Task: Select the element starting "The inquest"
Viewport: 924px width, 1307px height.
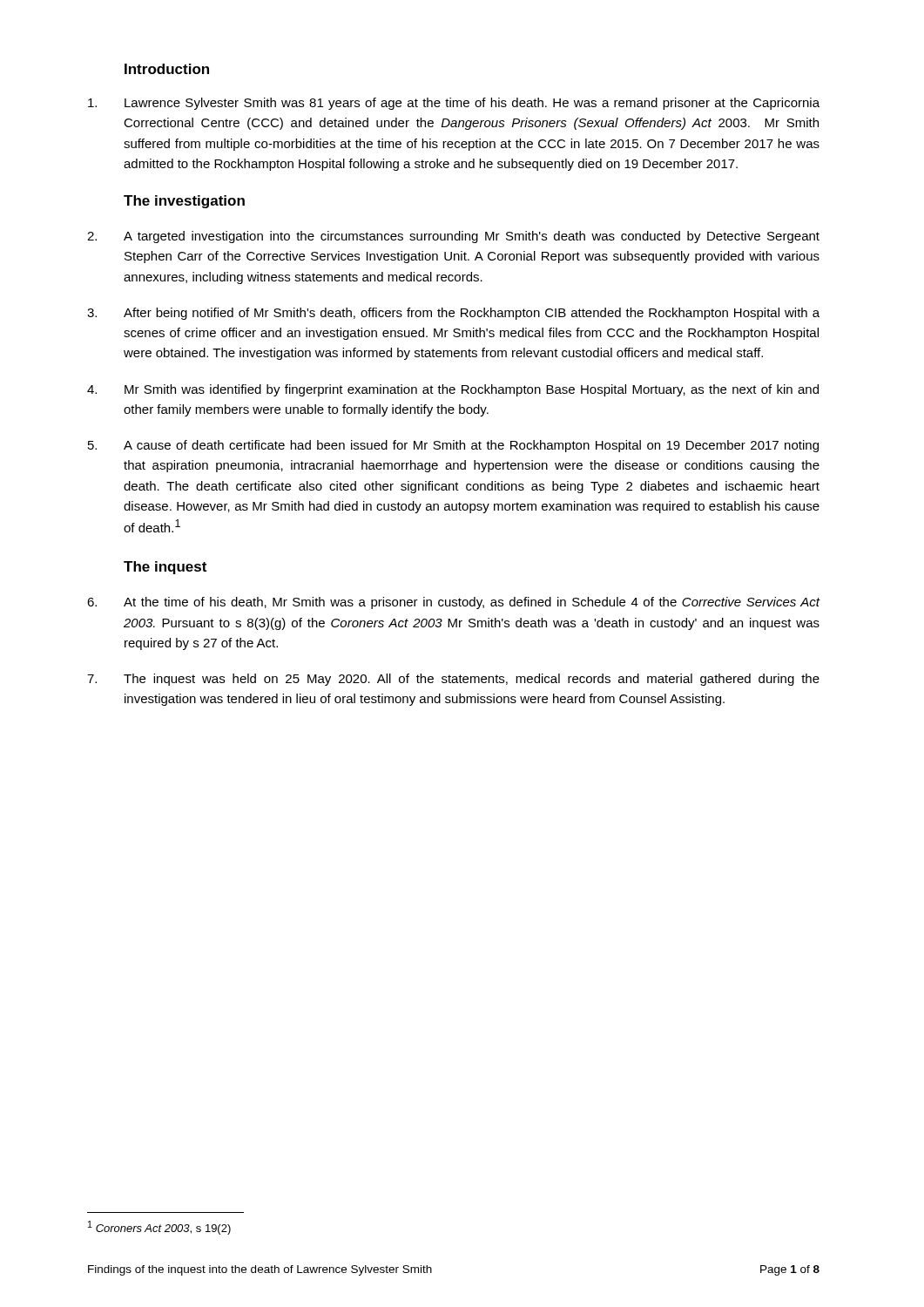Action: point(165,567)
